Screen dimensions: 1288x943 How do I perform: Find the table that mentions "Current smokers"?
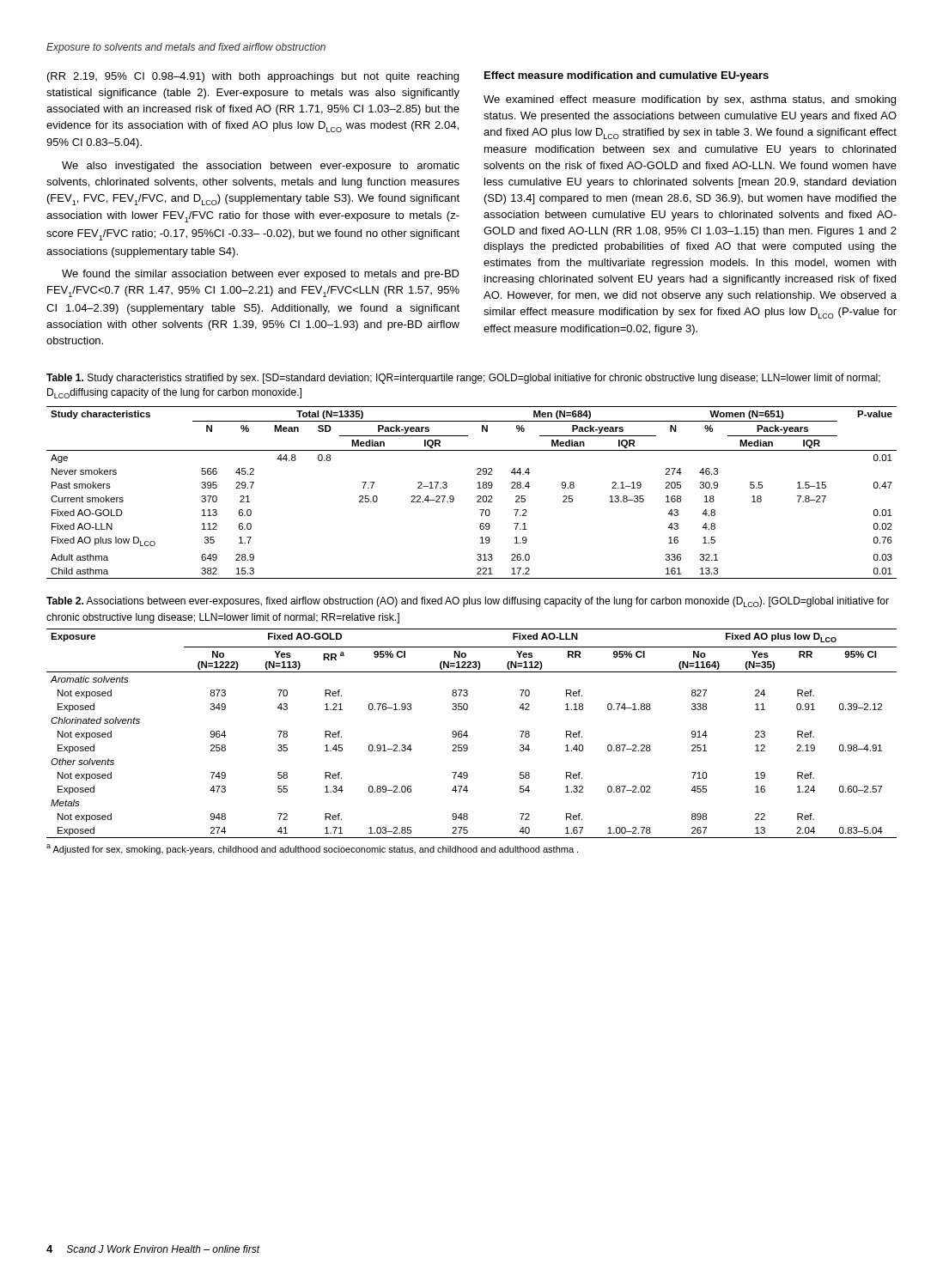(x=472, y=492)
